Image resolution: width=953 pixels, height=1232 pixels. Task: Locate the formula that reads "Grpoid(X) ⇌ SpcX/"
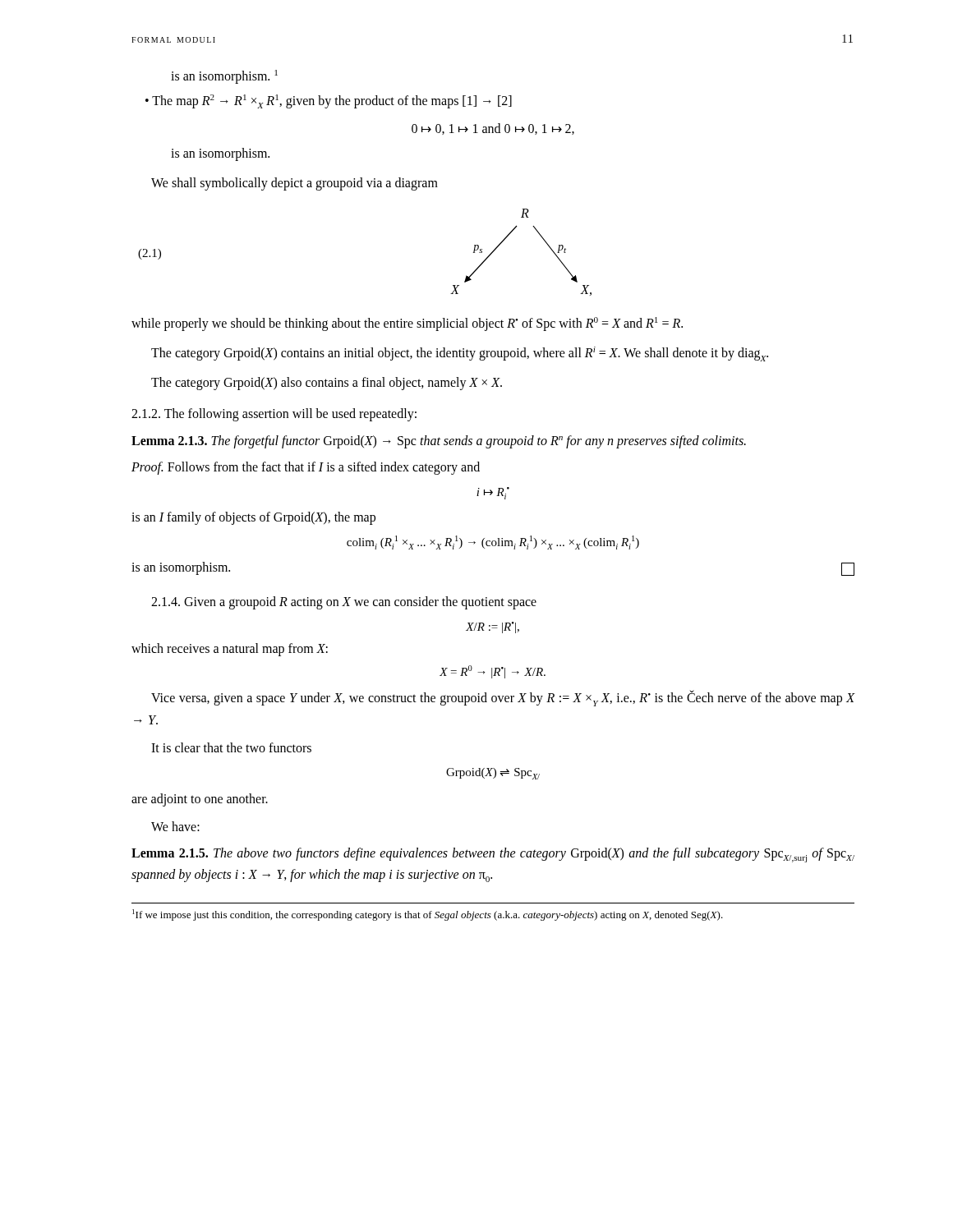coord(493,773)
